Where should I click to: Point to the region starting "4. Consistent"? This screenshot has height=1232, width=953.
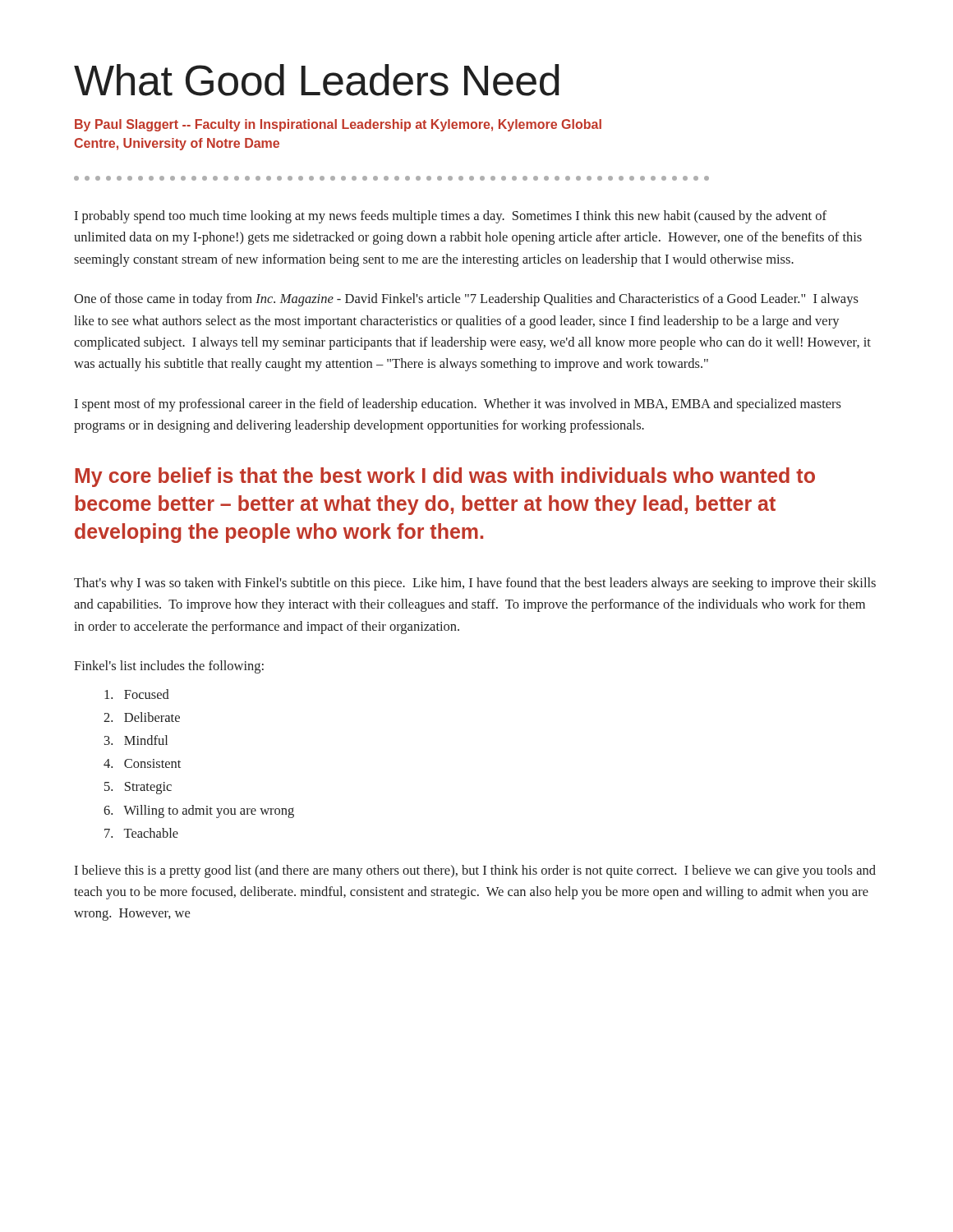[x=142, y=763]
